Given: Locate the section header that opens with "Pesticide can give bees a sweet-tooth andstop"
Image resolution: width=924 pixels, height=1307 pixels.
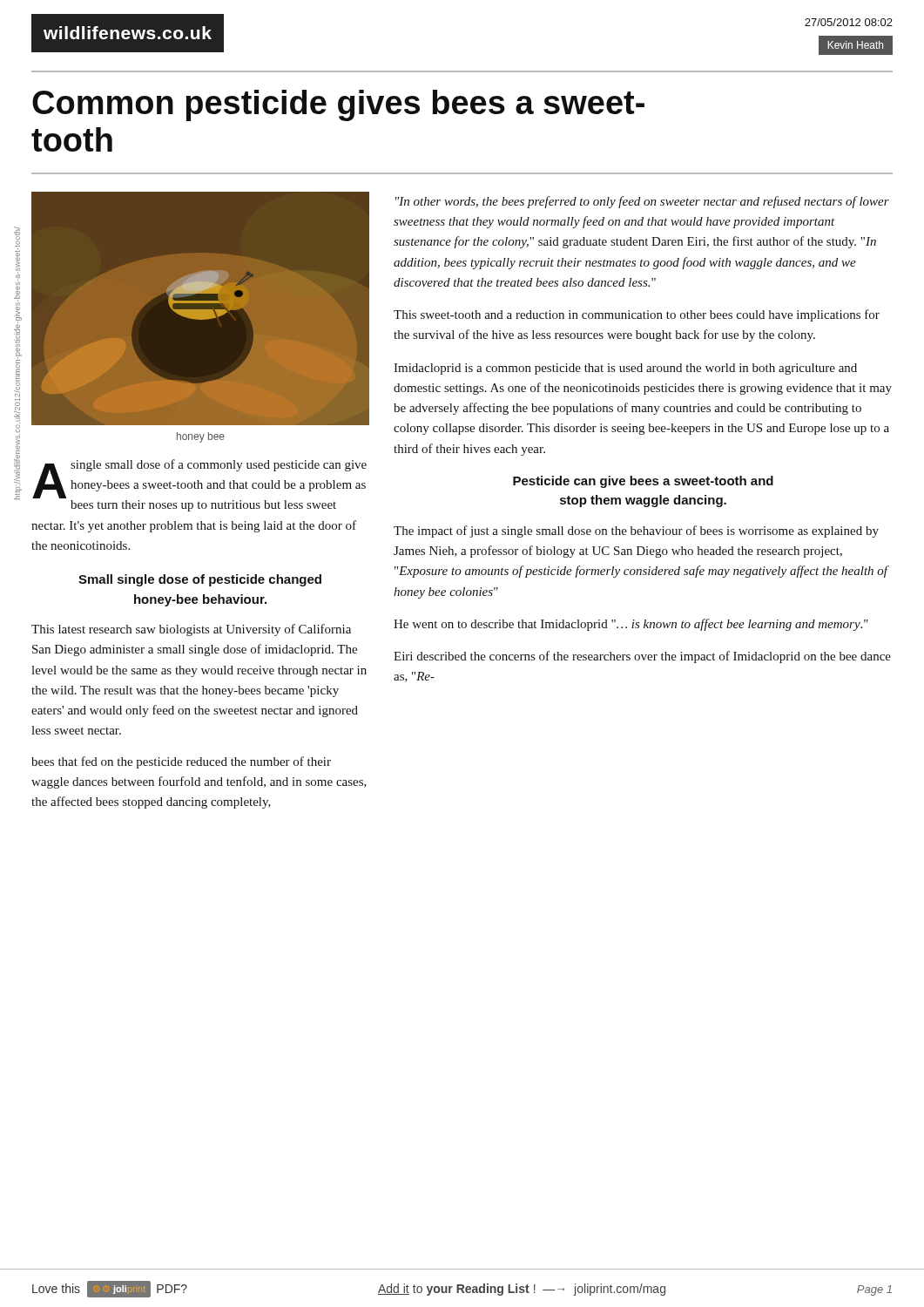Looking at the screenshot, I should pos(643,490).
